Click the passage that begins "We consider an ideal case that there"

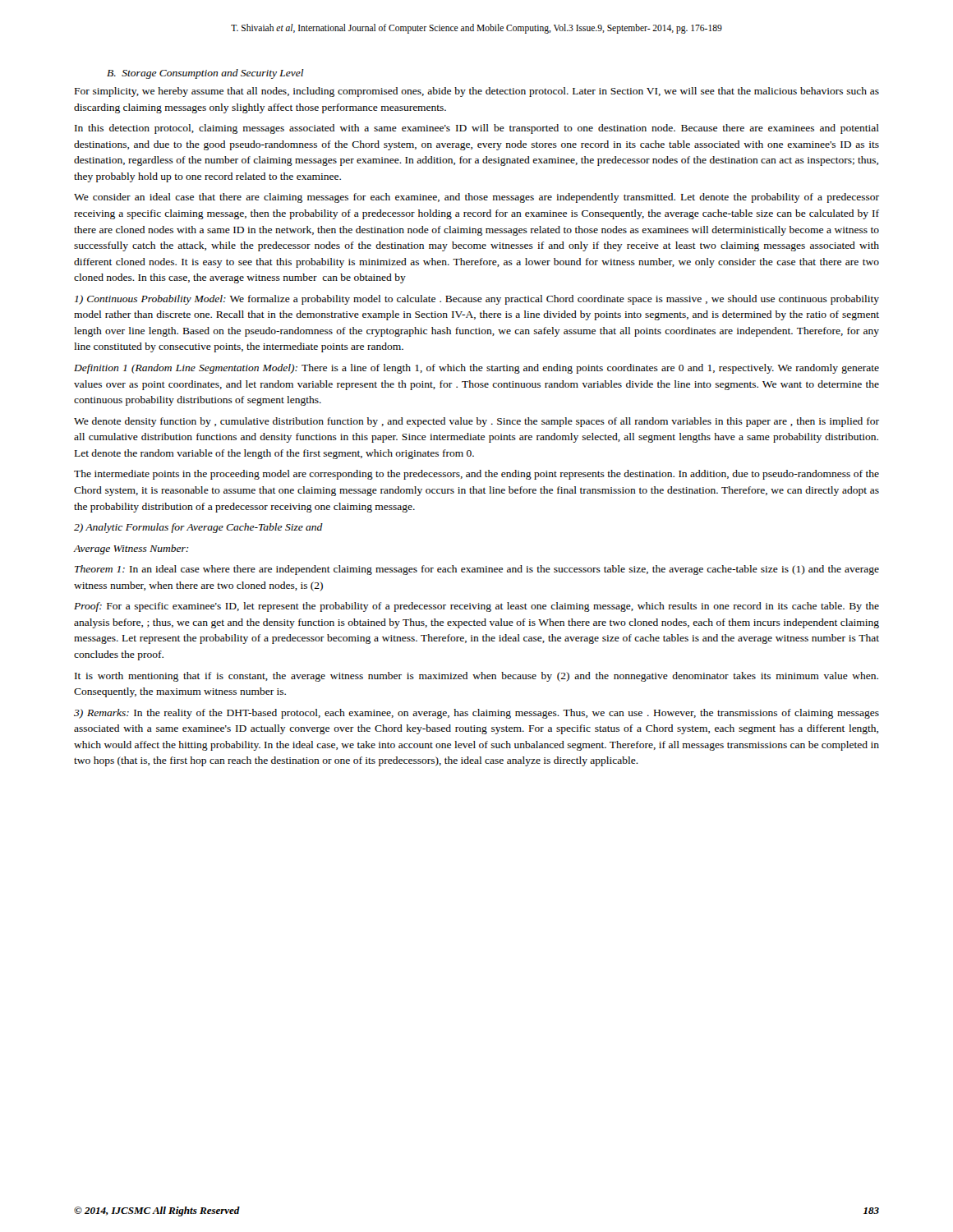(x=476, y=237)
